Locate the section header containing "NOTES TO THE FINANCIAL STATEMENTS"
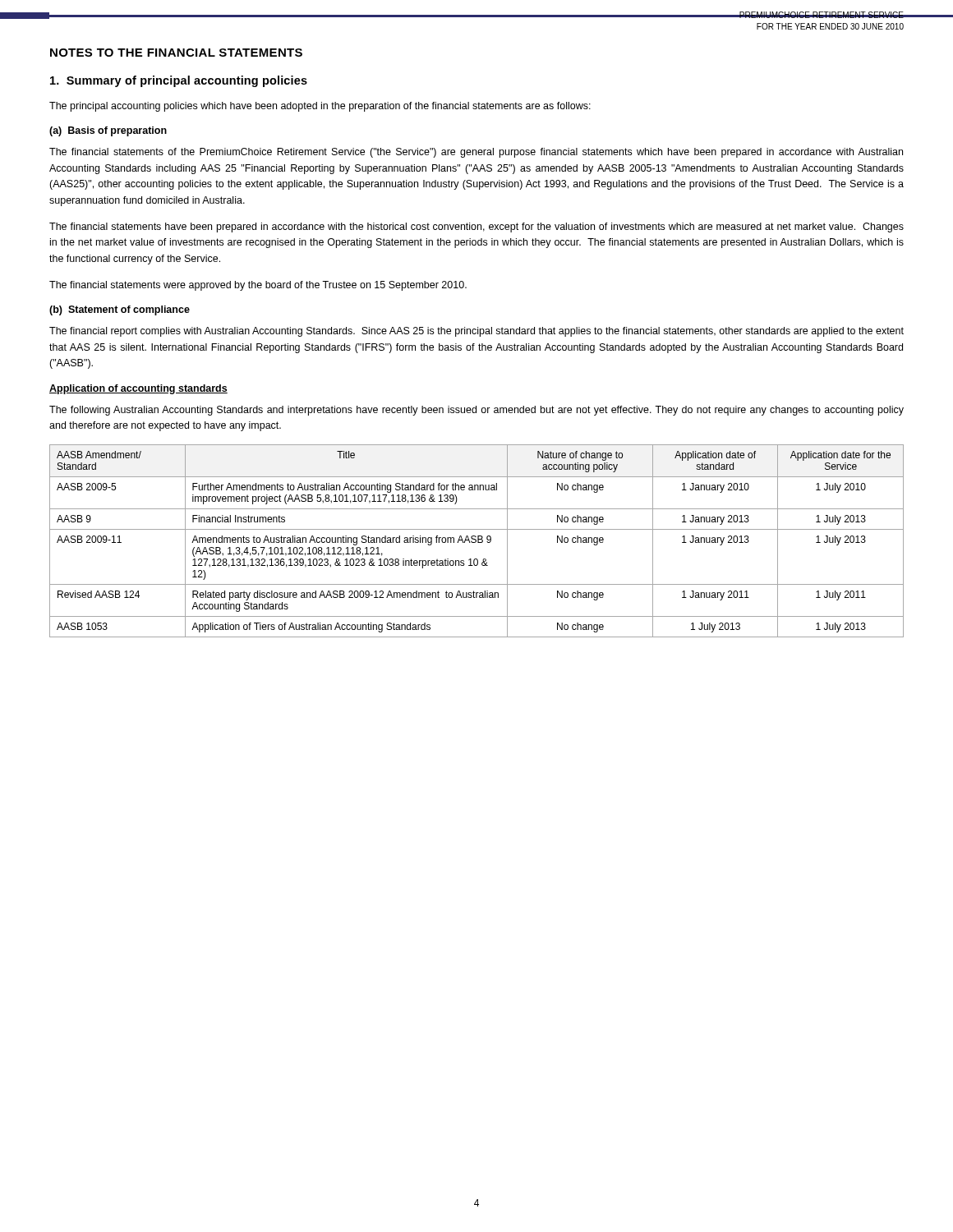Viewport: 953px width, 1232px height. 176,52
